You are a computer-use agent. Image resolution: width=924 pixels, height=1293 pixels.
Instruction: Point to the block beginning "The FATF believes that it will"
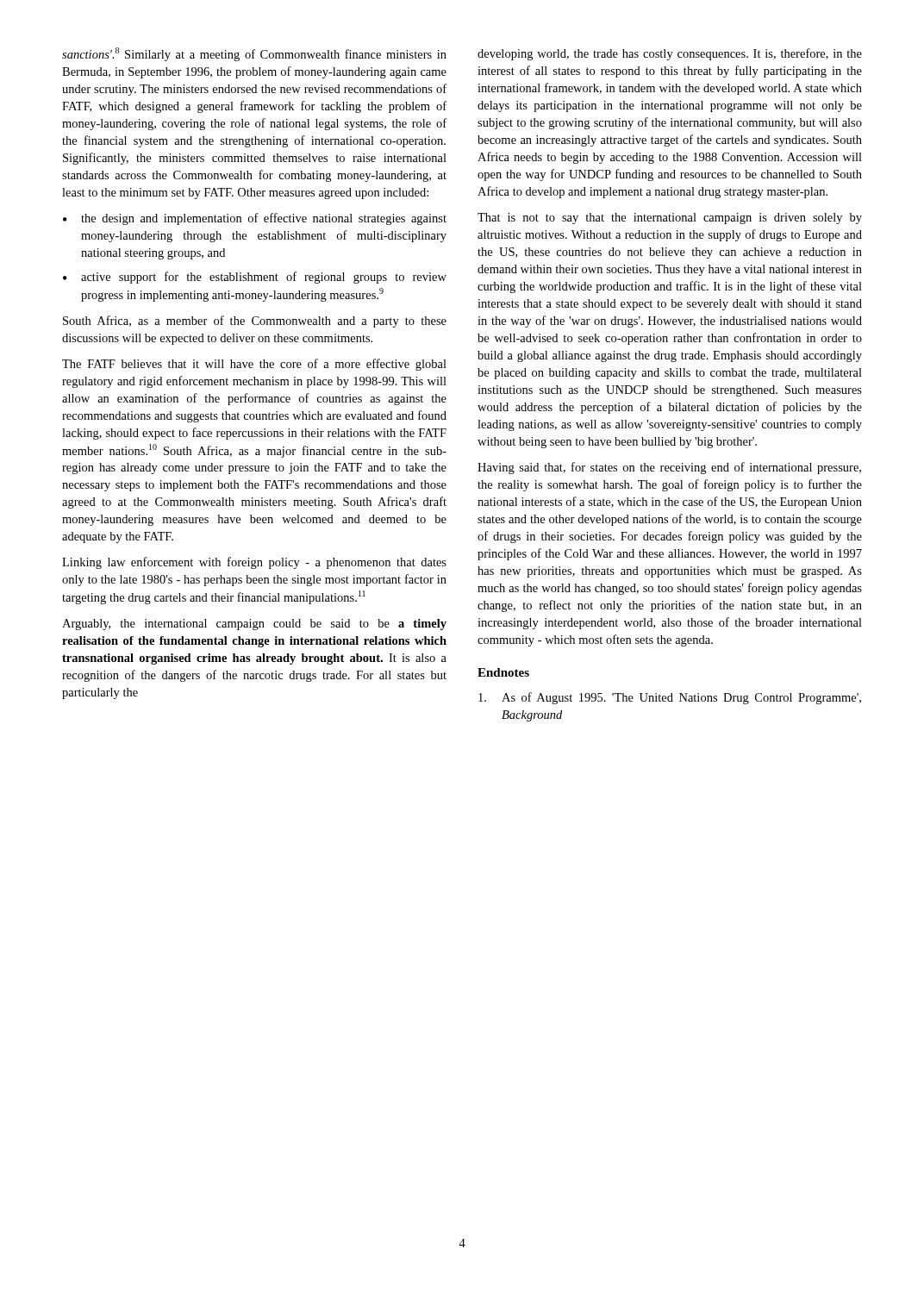pyautogui.click(x=254, y=450)
